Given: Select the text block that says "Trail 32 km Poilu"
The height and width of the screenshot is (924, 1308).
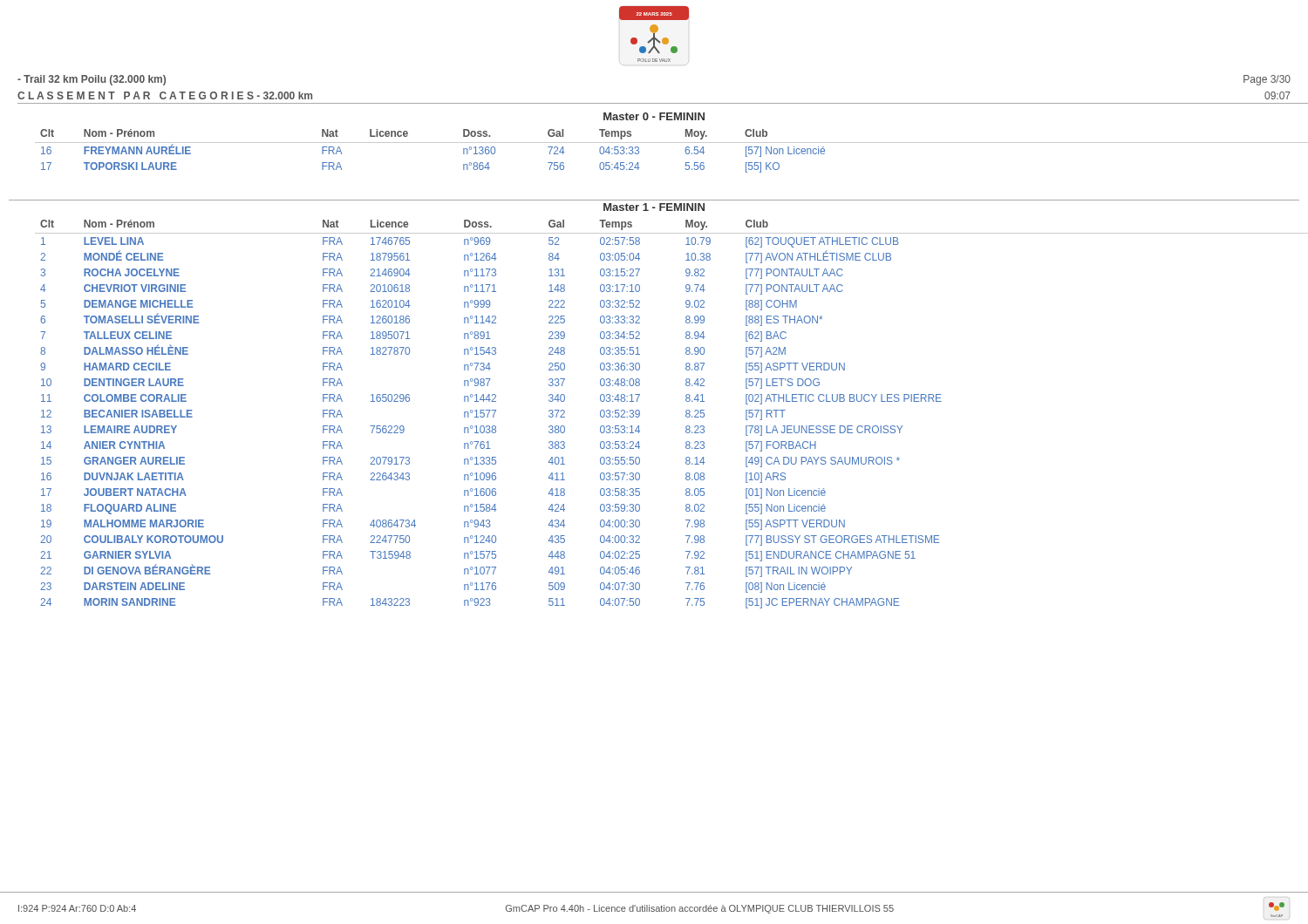Looking at the screenshot, I should 165,88.
